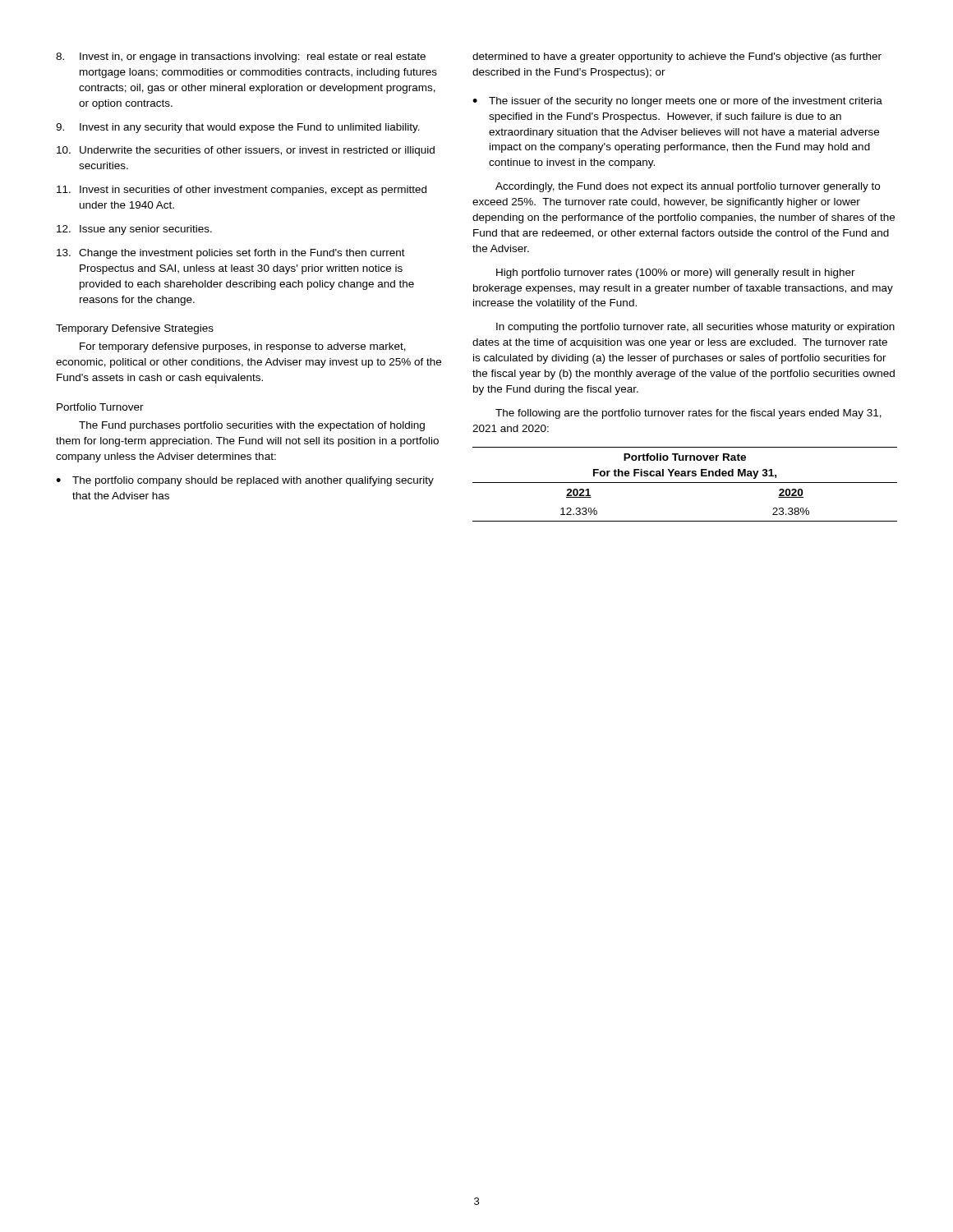The image size is (953, 1232).
Task: Locate the list item with the text "9. Invest in any security"
Action: (x=249, y=127)
